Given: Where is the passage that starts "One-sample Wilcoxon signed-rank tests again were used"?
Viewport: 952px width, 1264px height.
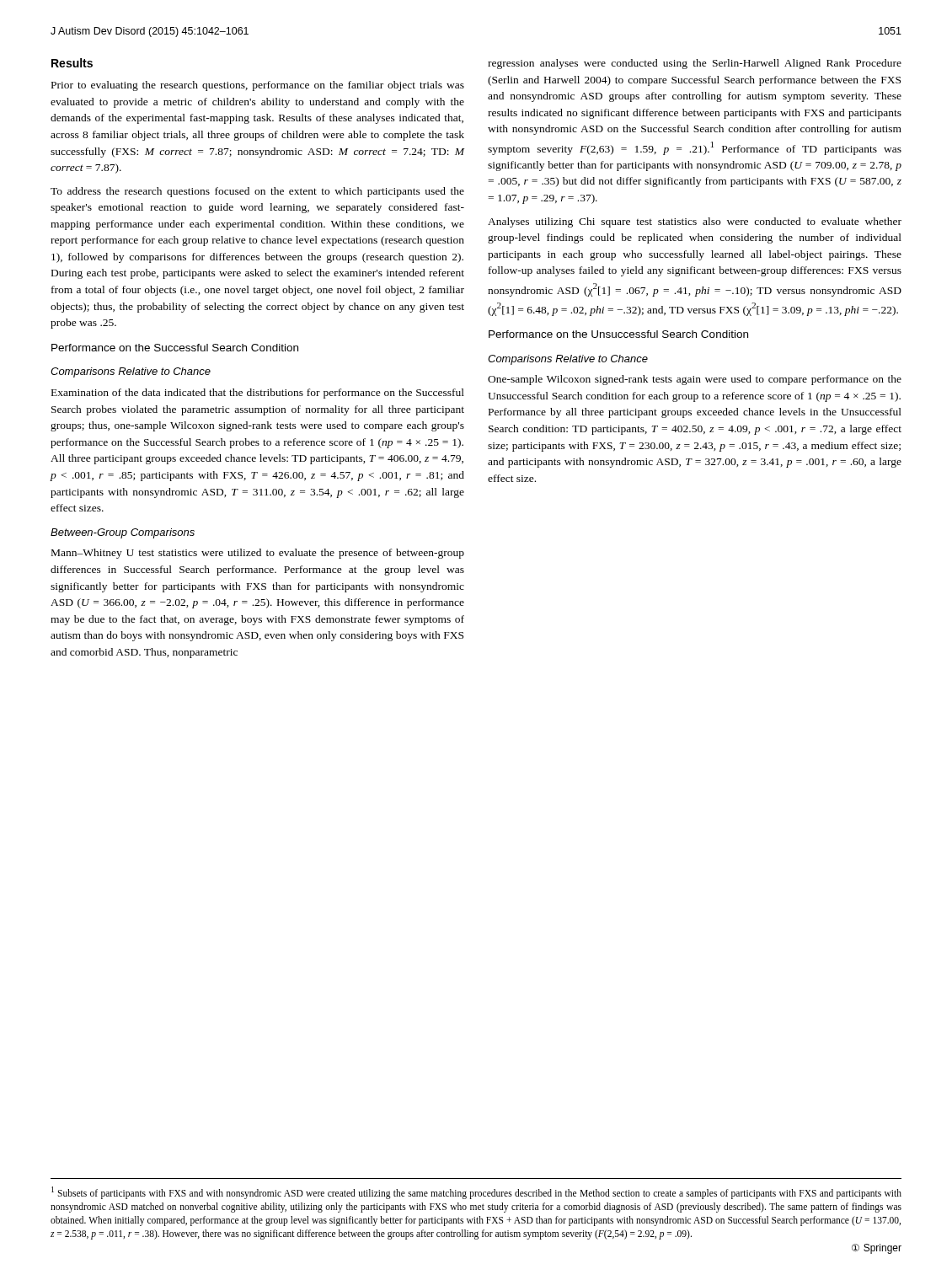Looking at the screenshot, I should [x=695, y=429].
